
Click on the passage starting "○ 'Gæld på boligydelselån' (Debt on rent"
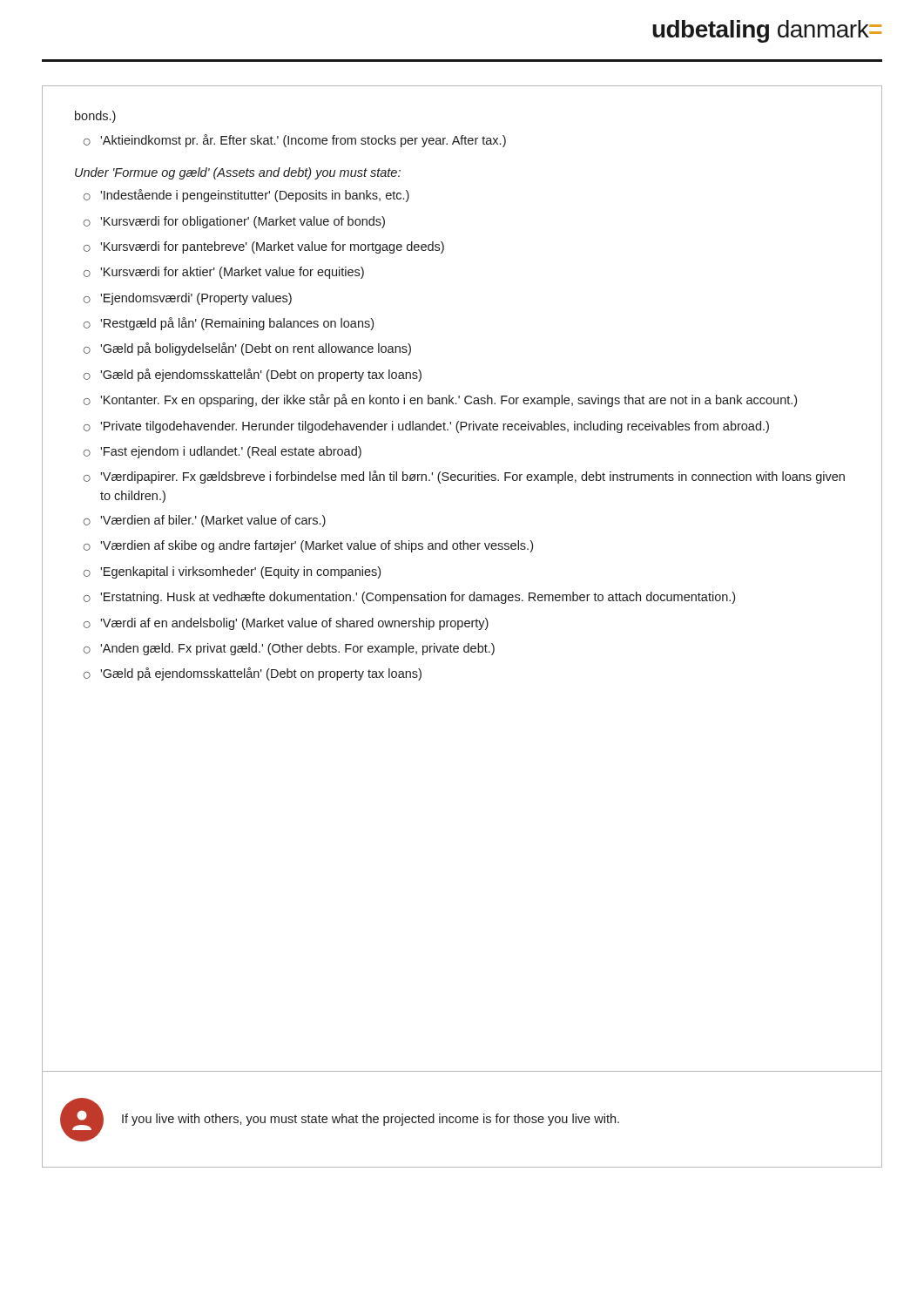pyautogui.click(x=247, y=349)
